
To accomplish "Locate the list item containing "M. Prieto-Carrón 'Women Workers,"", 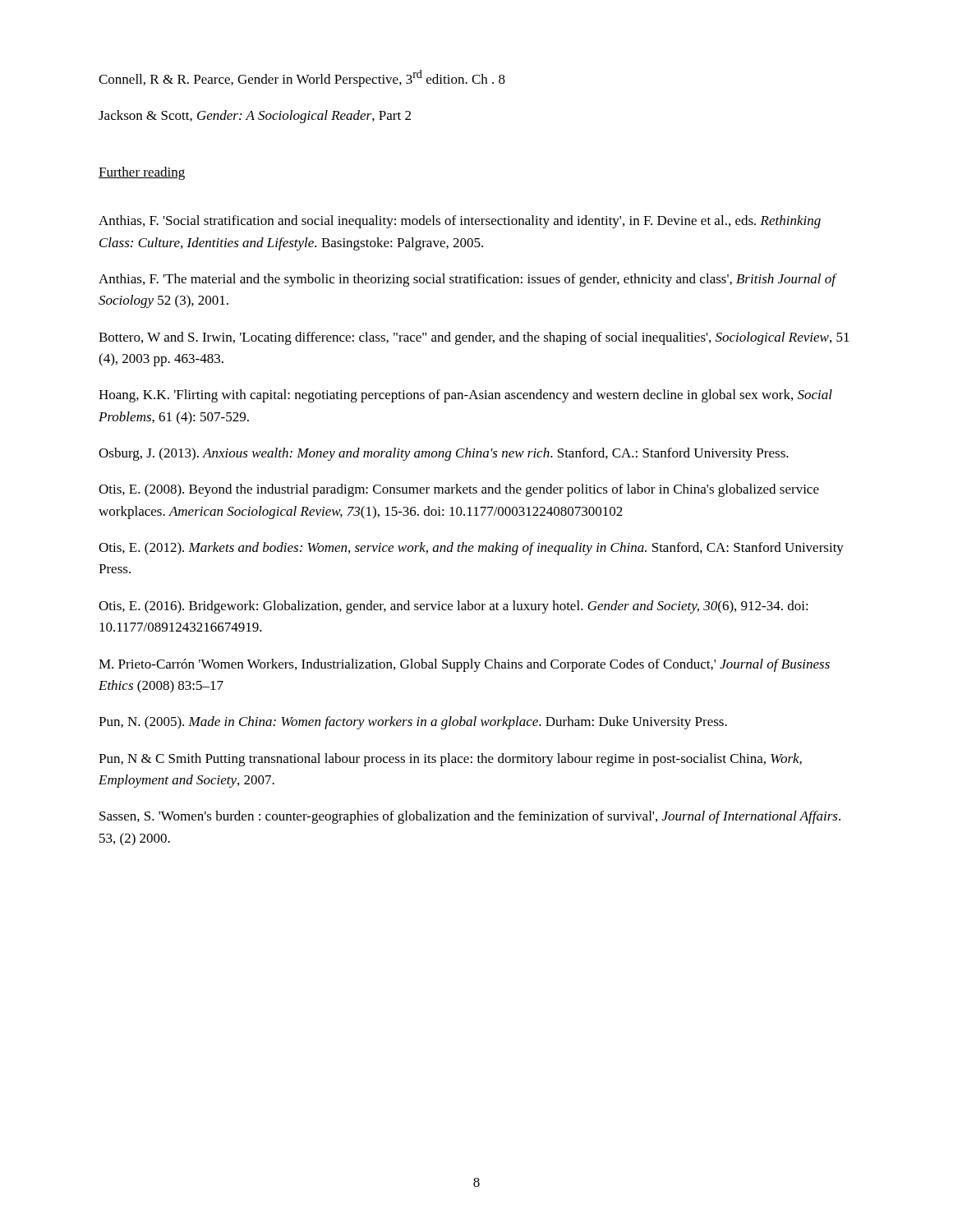I will point(464,674).
